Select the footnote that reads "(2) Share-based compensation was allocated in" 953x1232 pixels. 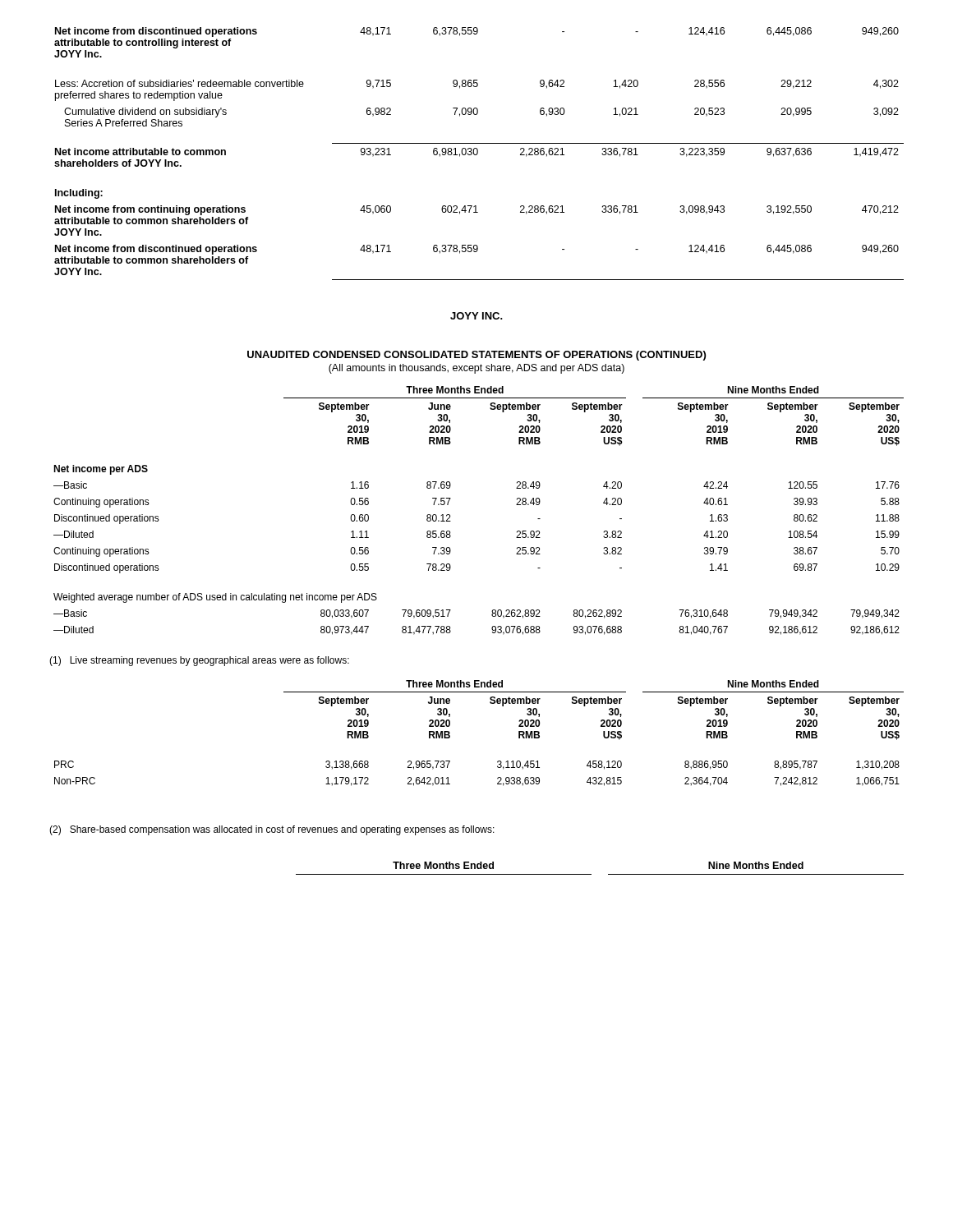[476, 830]
